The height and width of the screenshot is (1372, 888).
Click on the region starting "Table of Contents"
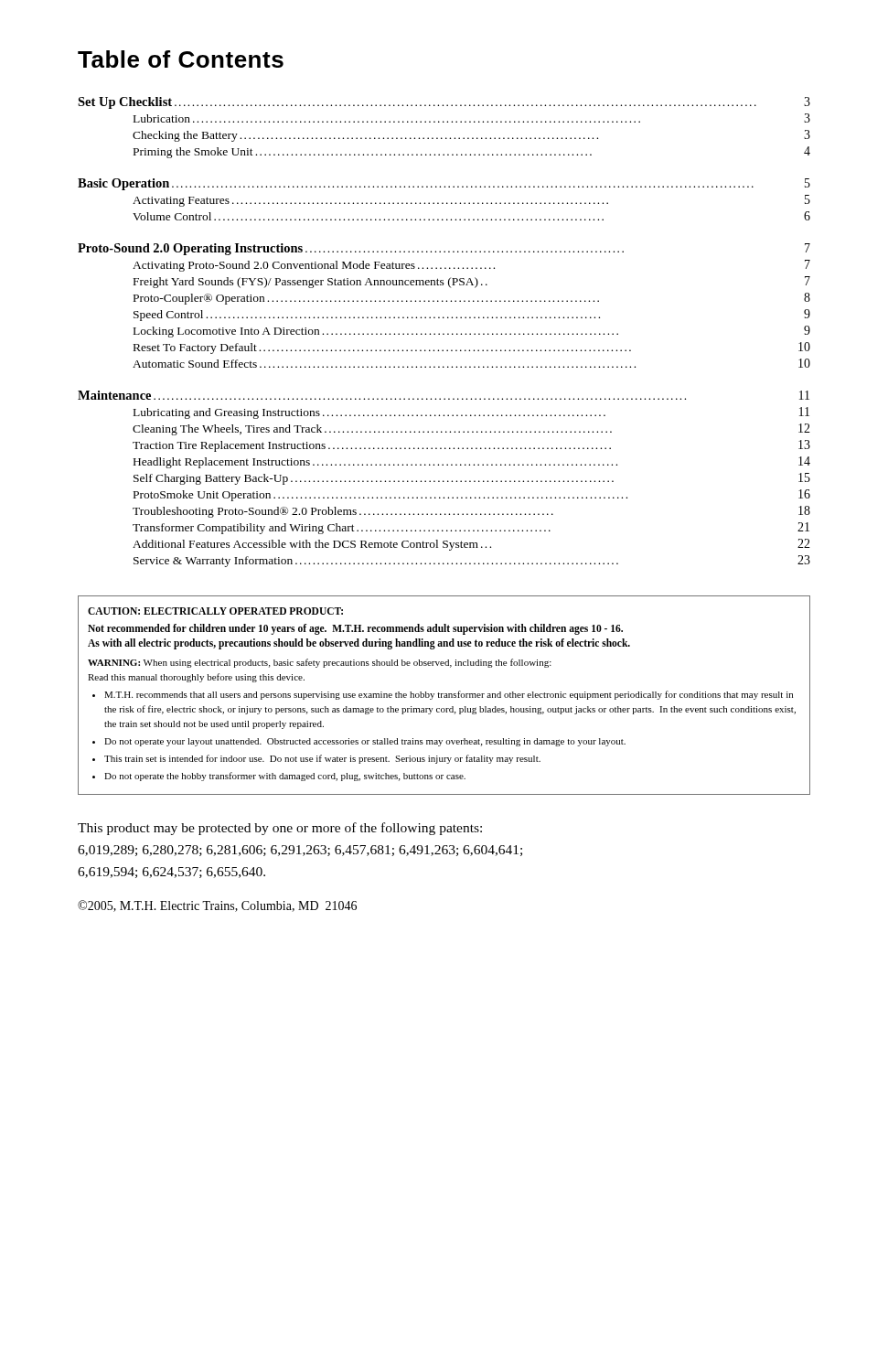click(181, 60)
